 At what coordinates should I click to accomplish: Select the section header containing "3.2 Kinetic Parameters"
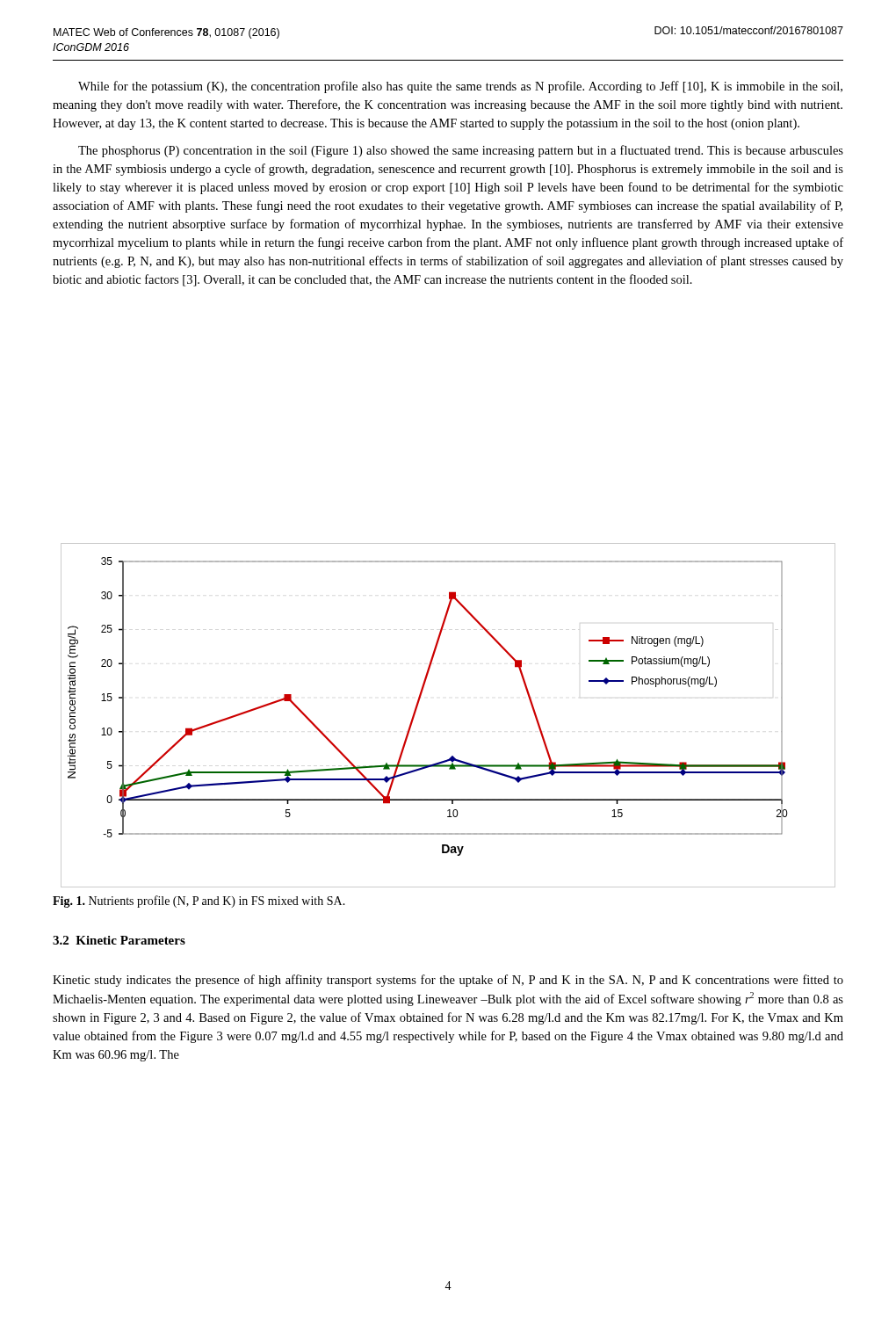[x=119, y=940]
